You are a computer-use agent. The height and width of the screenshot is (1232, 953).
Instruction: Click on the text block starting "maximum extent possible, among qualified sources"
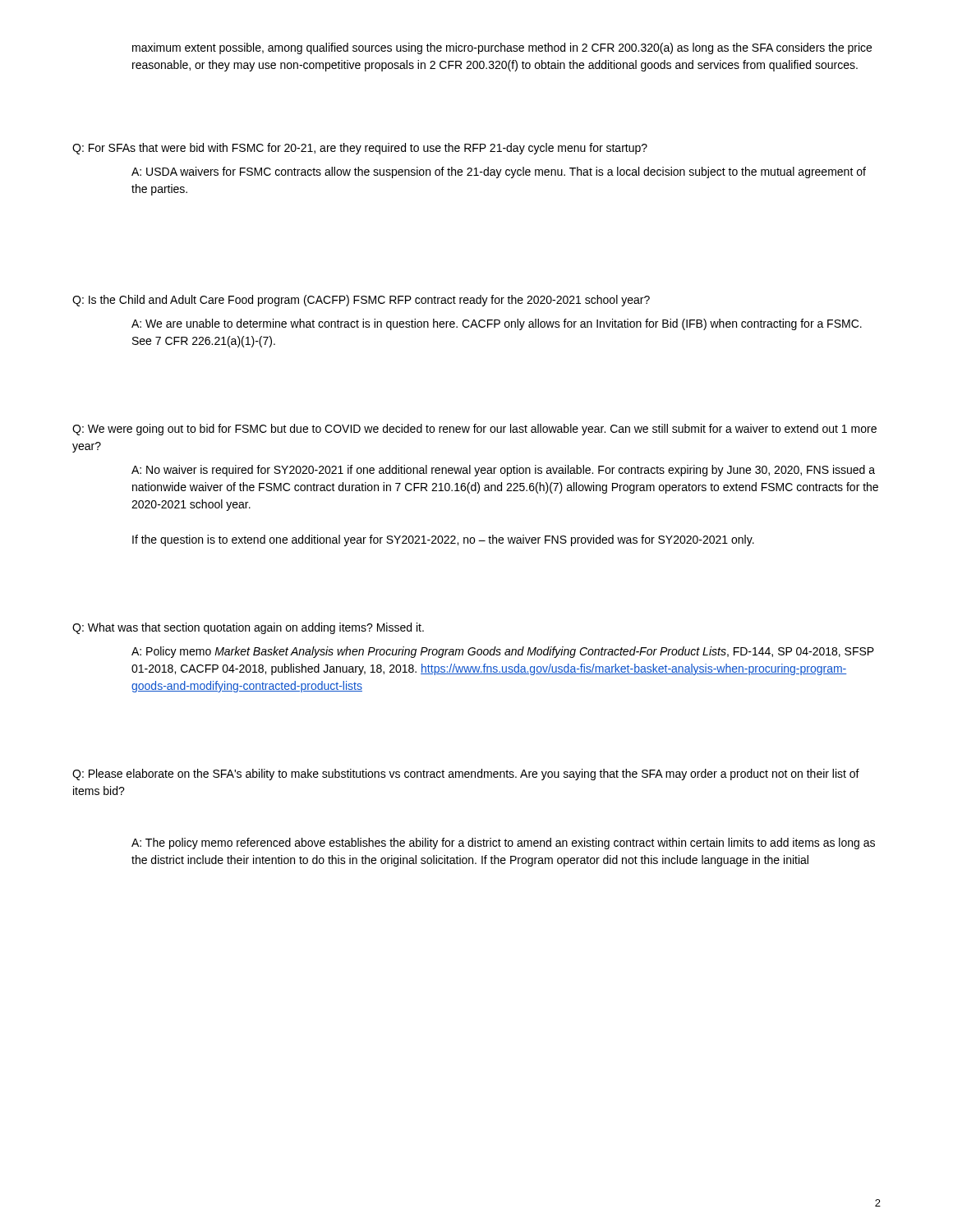coord(502,56)
